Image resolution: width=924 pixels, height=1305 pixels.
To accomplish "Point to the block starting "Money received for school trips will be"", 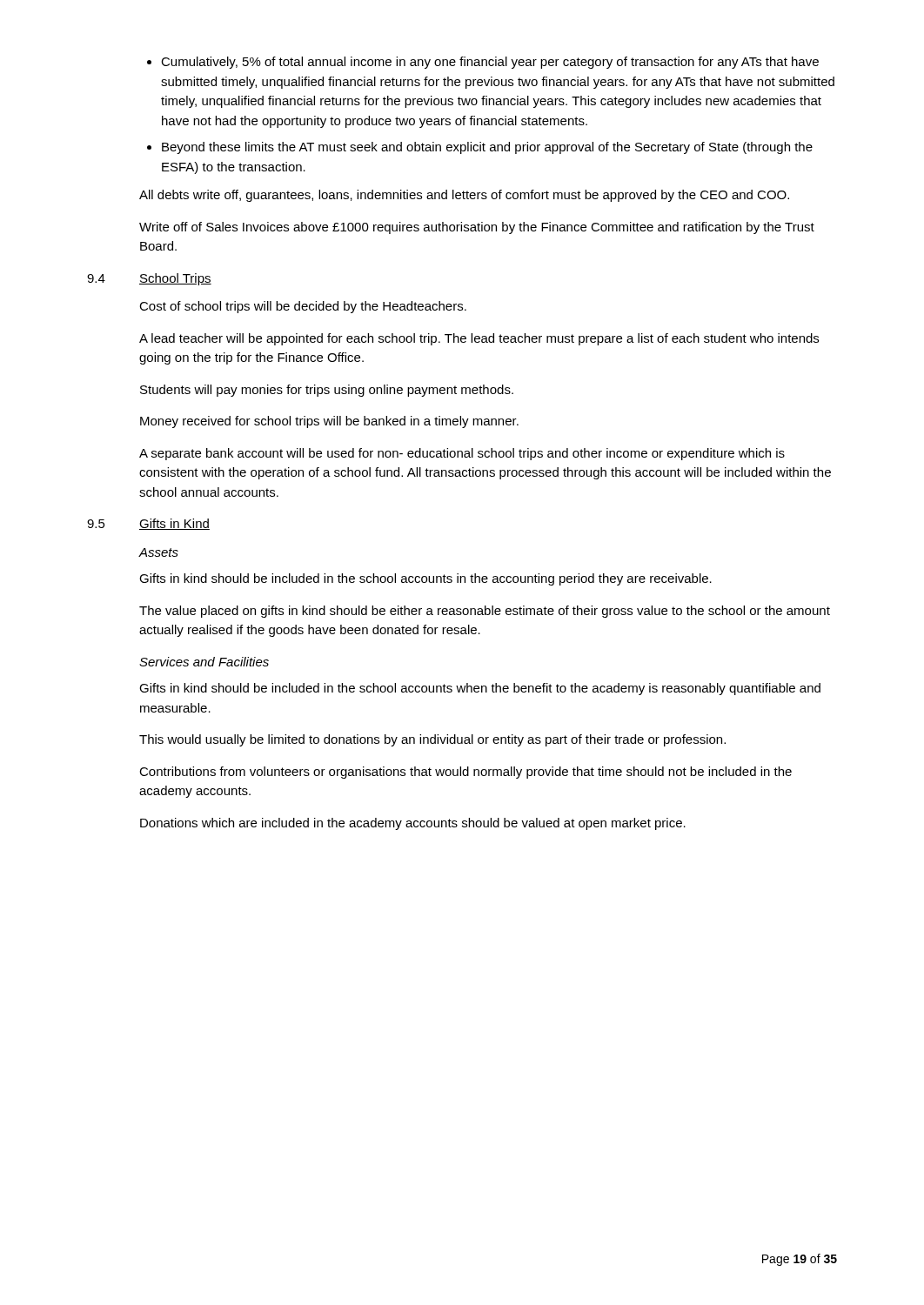I will click(488, 421).
